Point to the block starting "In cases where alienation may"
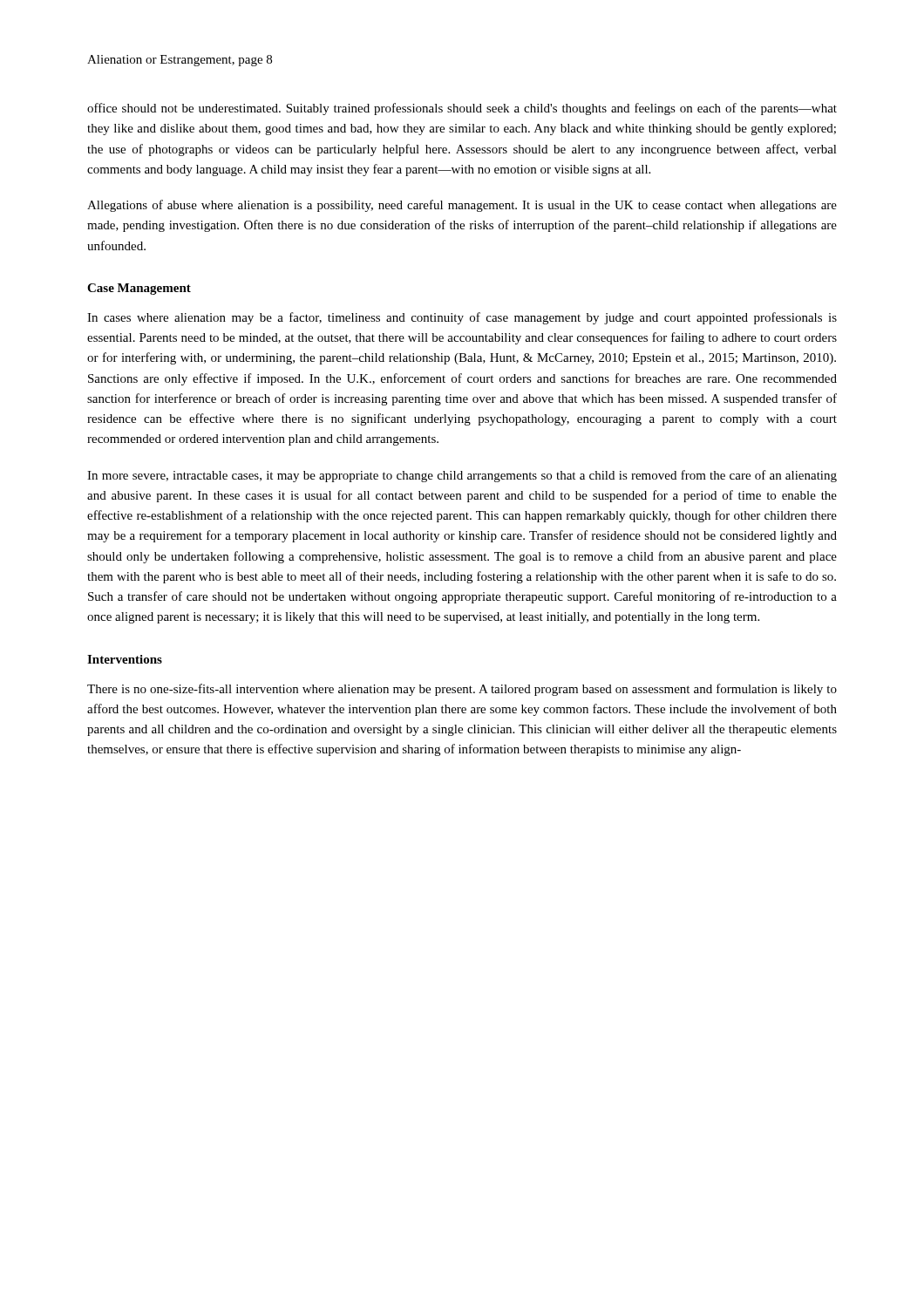 [x=462, y=378]
